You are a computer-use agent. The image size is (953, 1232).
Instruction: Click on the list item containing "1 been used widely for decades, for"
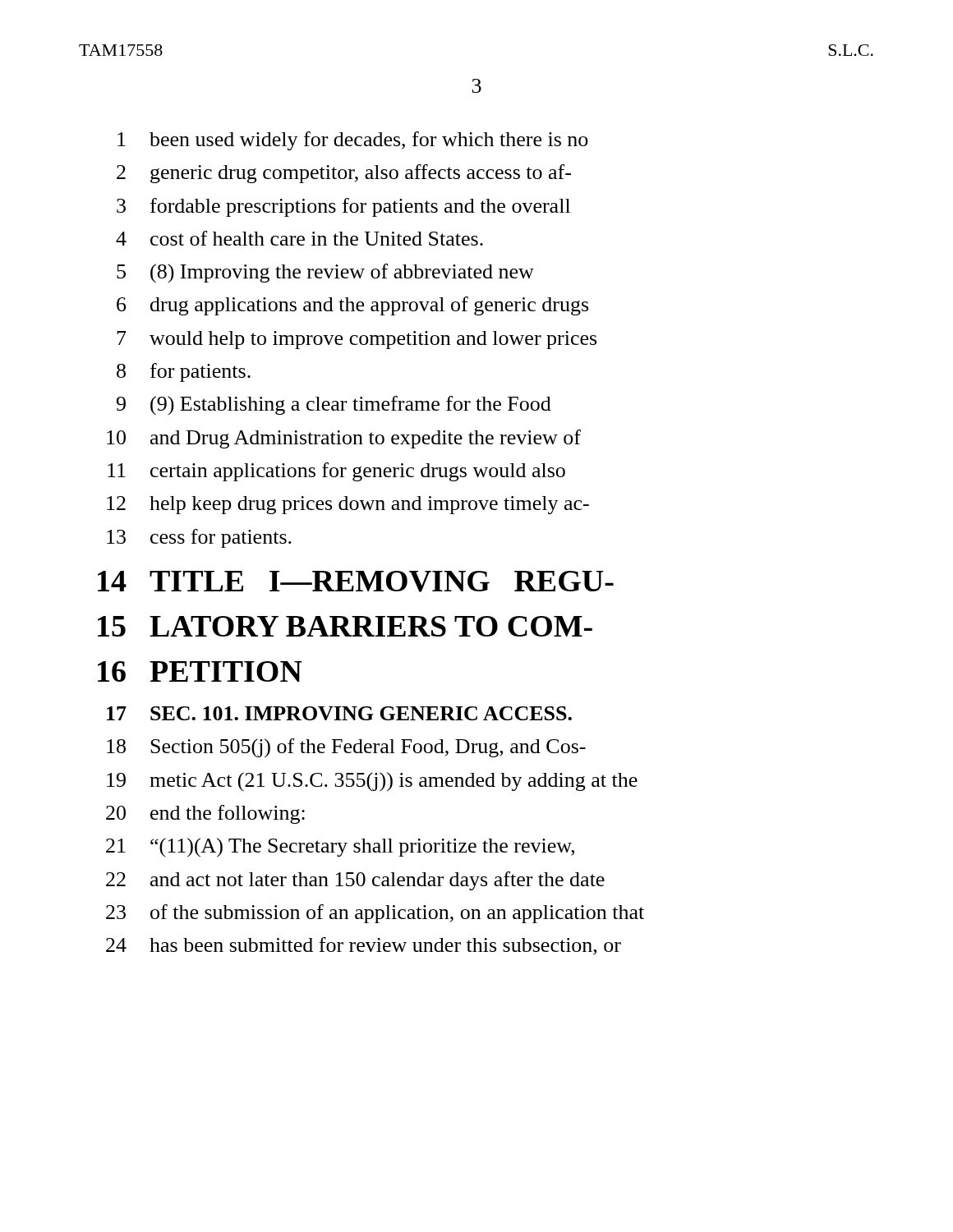pyautogui.click(x=476, y=140)
